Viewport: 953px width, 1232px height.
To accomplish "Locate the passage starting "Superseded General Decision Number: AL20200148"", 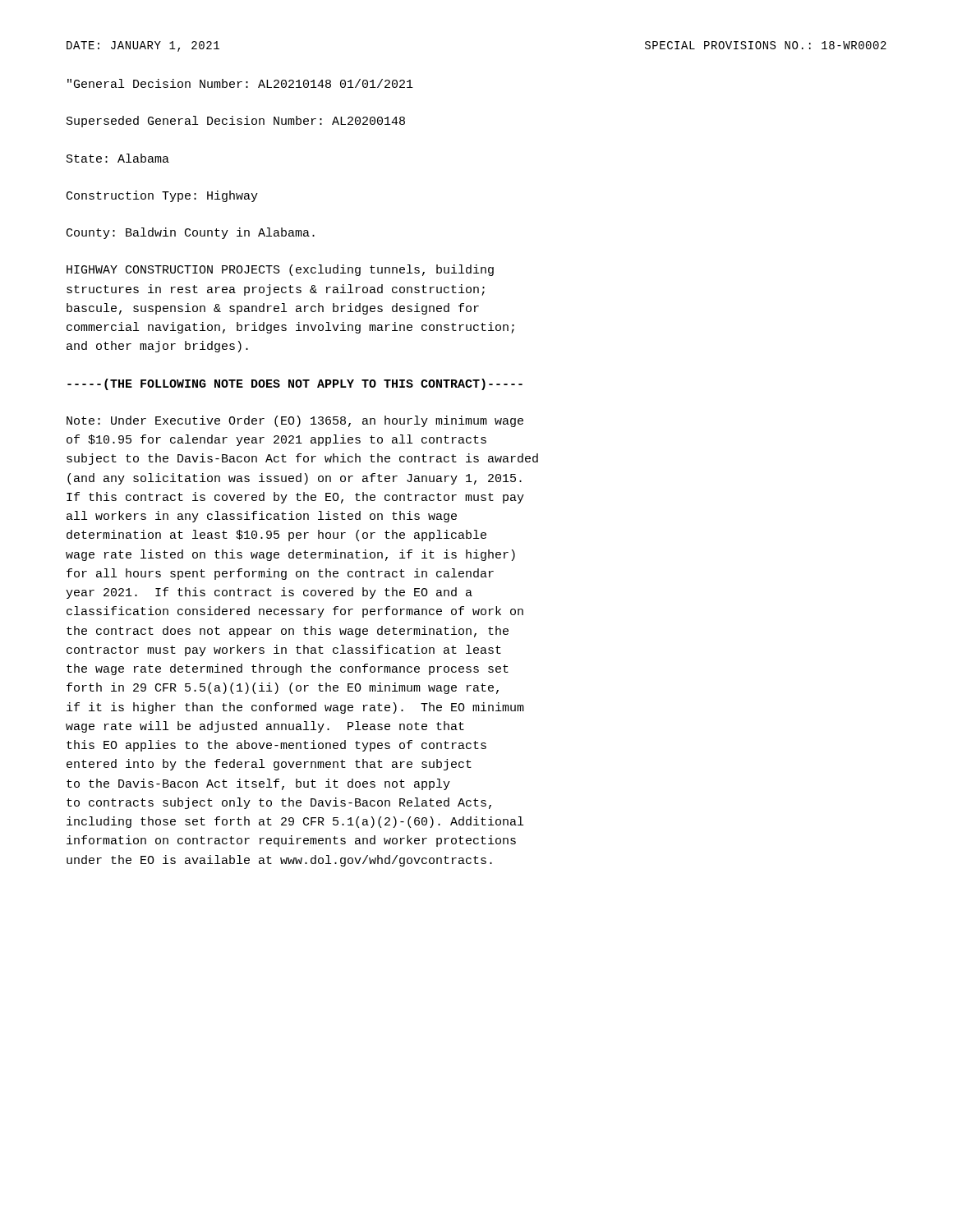I will coord(236,122).
